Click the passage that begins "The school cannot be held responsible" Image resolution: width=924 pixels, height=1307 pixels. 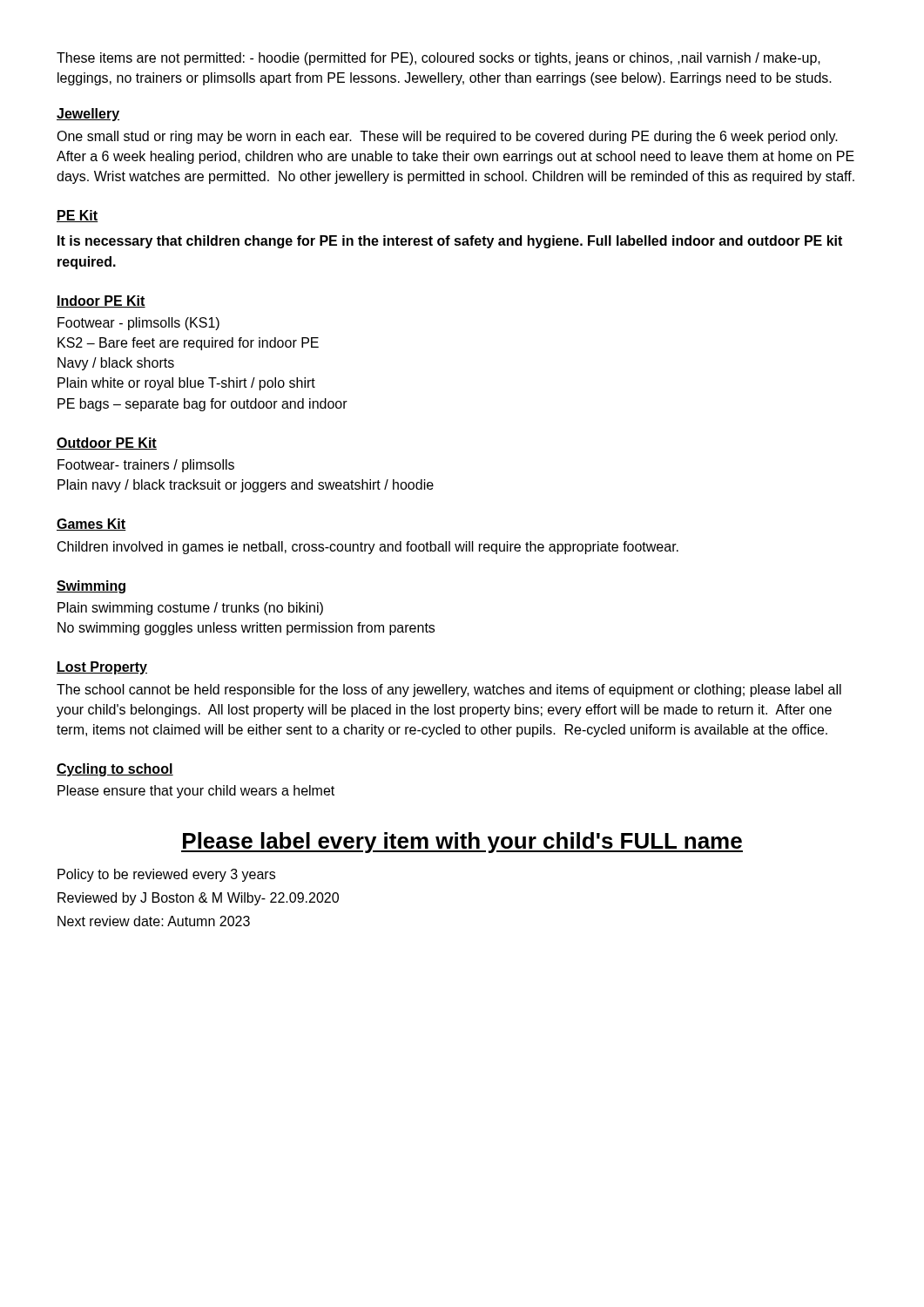[x=449, y=709]
